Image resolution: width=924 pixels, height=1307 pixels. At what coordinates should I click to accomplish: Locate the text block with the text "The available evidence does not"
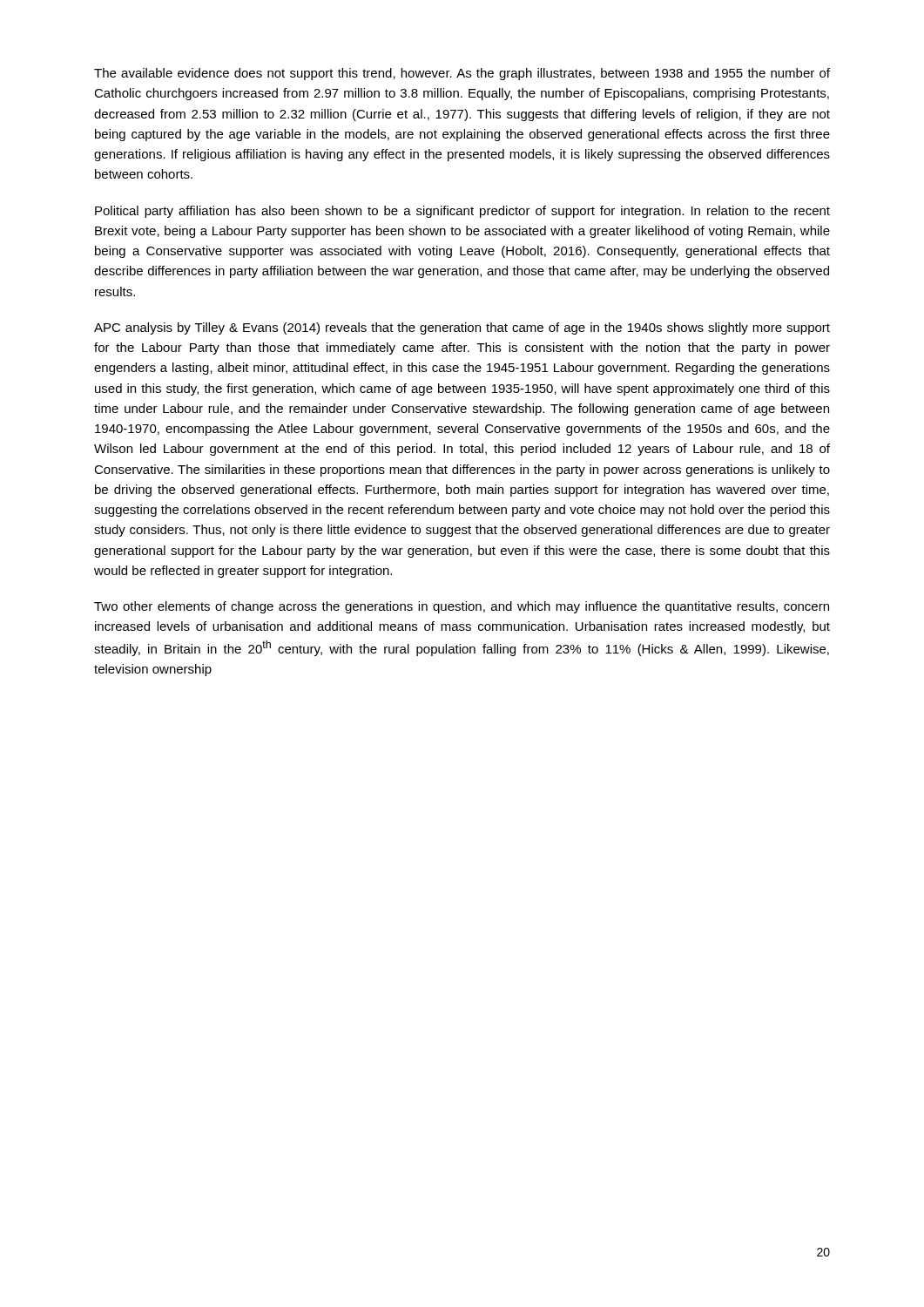point(462,123)
